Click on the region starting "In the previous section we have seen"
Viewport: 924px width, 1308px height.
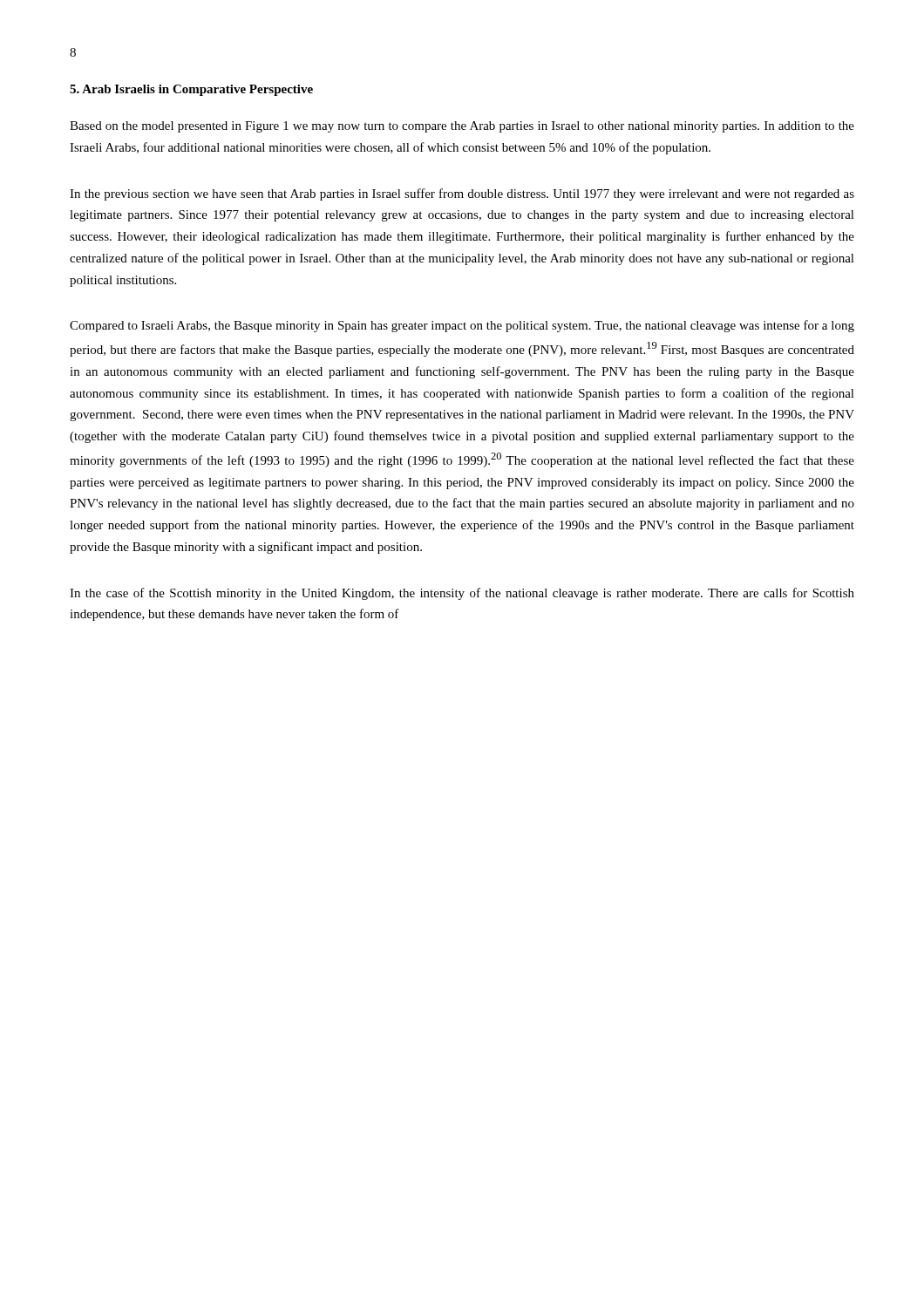462,236
